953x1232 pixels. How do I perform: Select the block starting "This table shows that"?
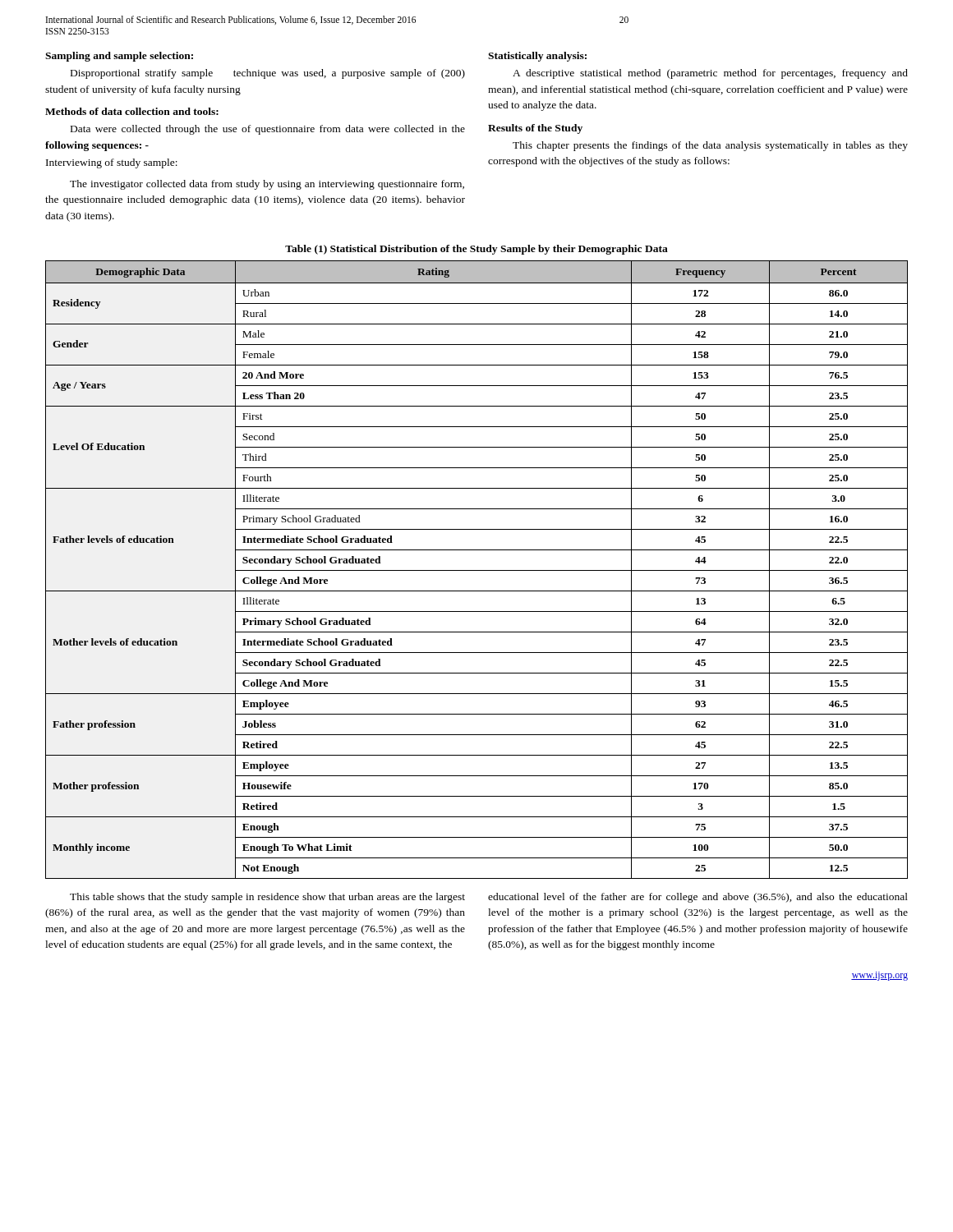(x=255, y=920)
